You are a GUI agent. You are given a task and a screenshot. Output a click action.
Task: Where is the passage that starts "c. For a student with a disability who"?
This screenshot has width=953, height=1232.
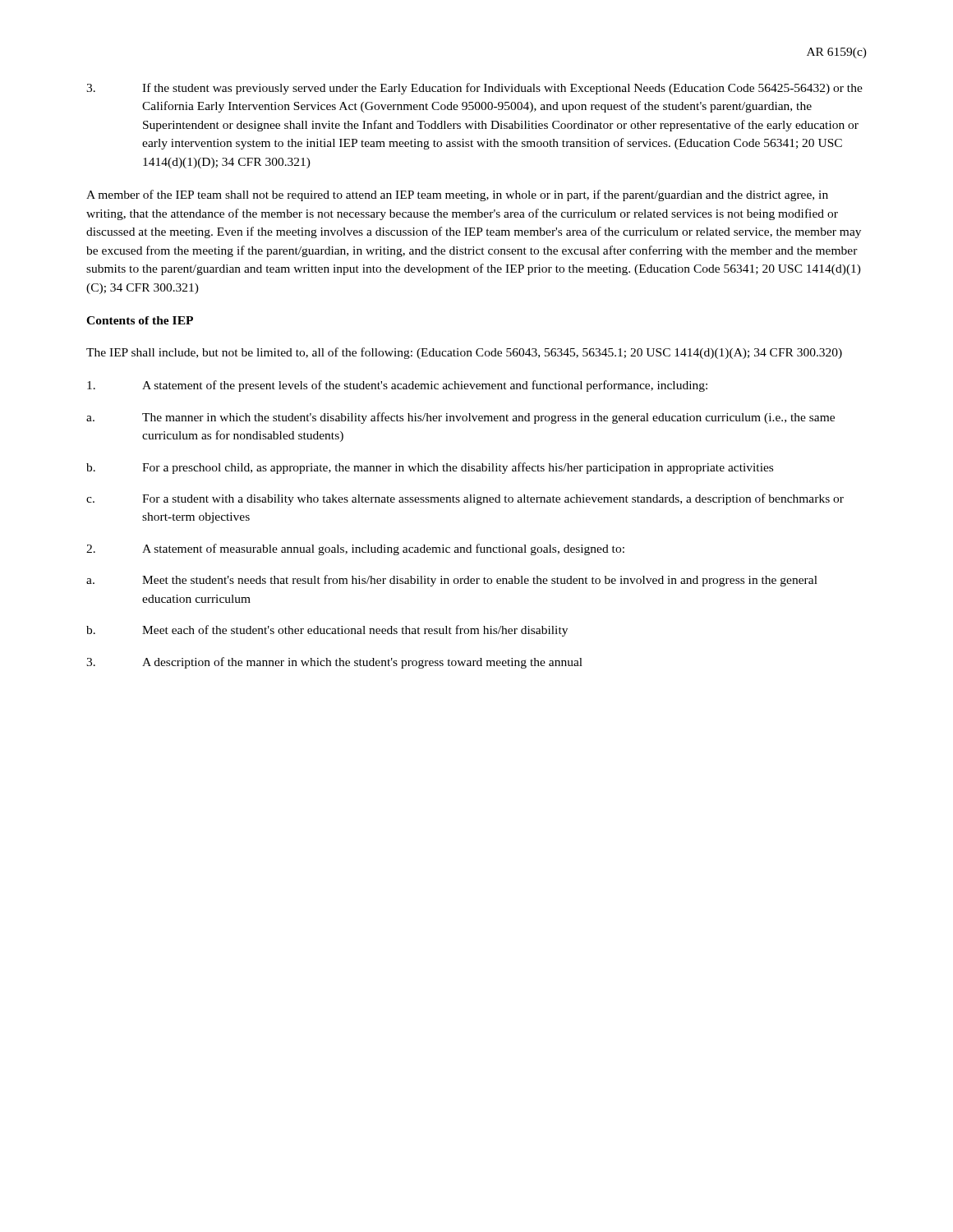click(476, 508)
